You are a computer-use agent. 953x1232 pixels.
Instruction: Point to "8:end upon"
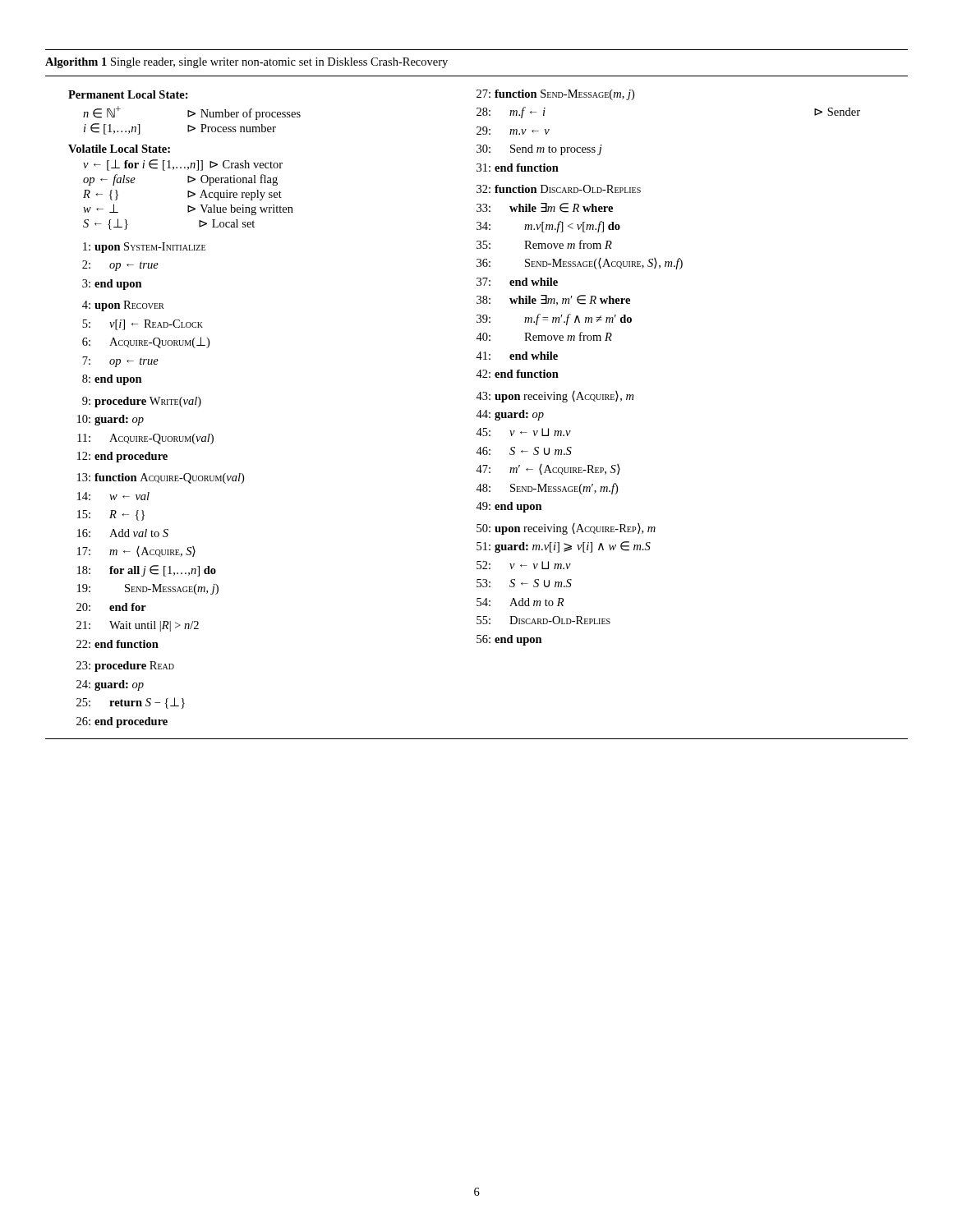pos(112,380)
